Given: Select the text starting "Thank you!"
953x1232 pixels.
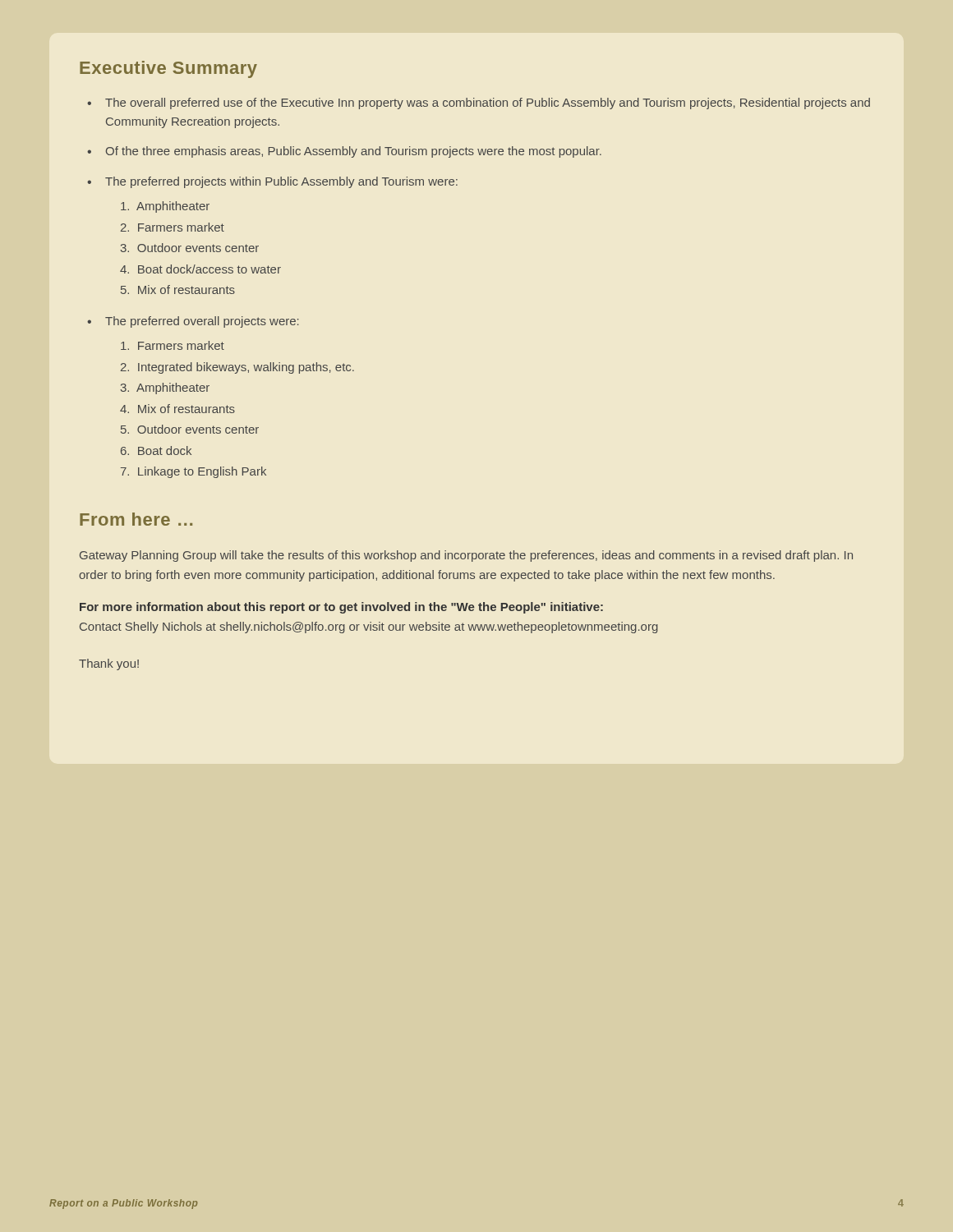Looking at the screenshot, I should point(109,663).
